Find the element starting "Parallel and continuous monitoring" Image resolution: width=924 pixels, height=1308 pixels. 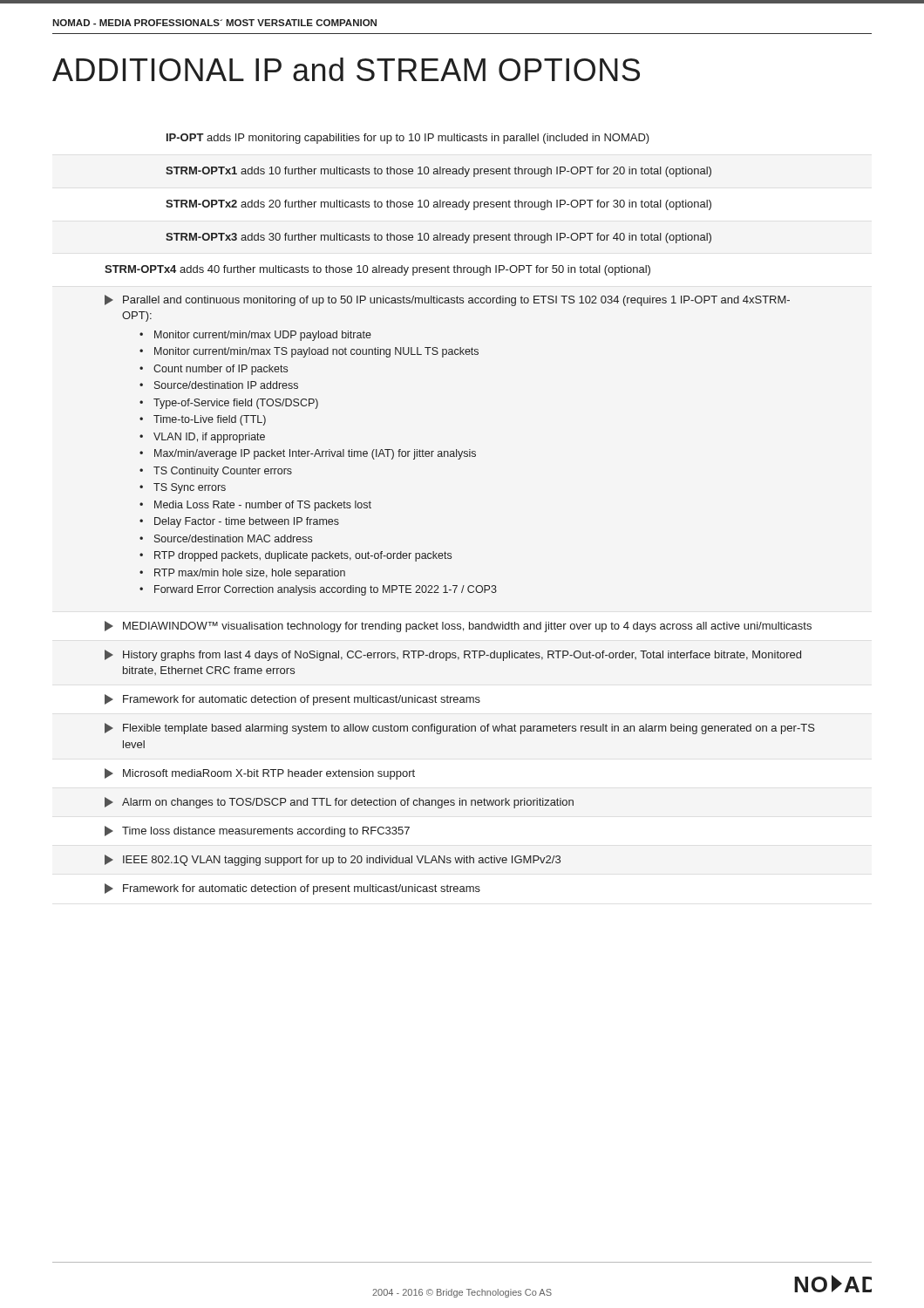click(462, 447)
